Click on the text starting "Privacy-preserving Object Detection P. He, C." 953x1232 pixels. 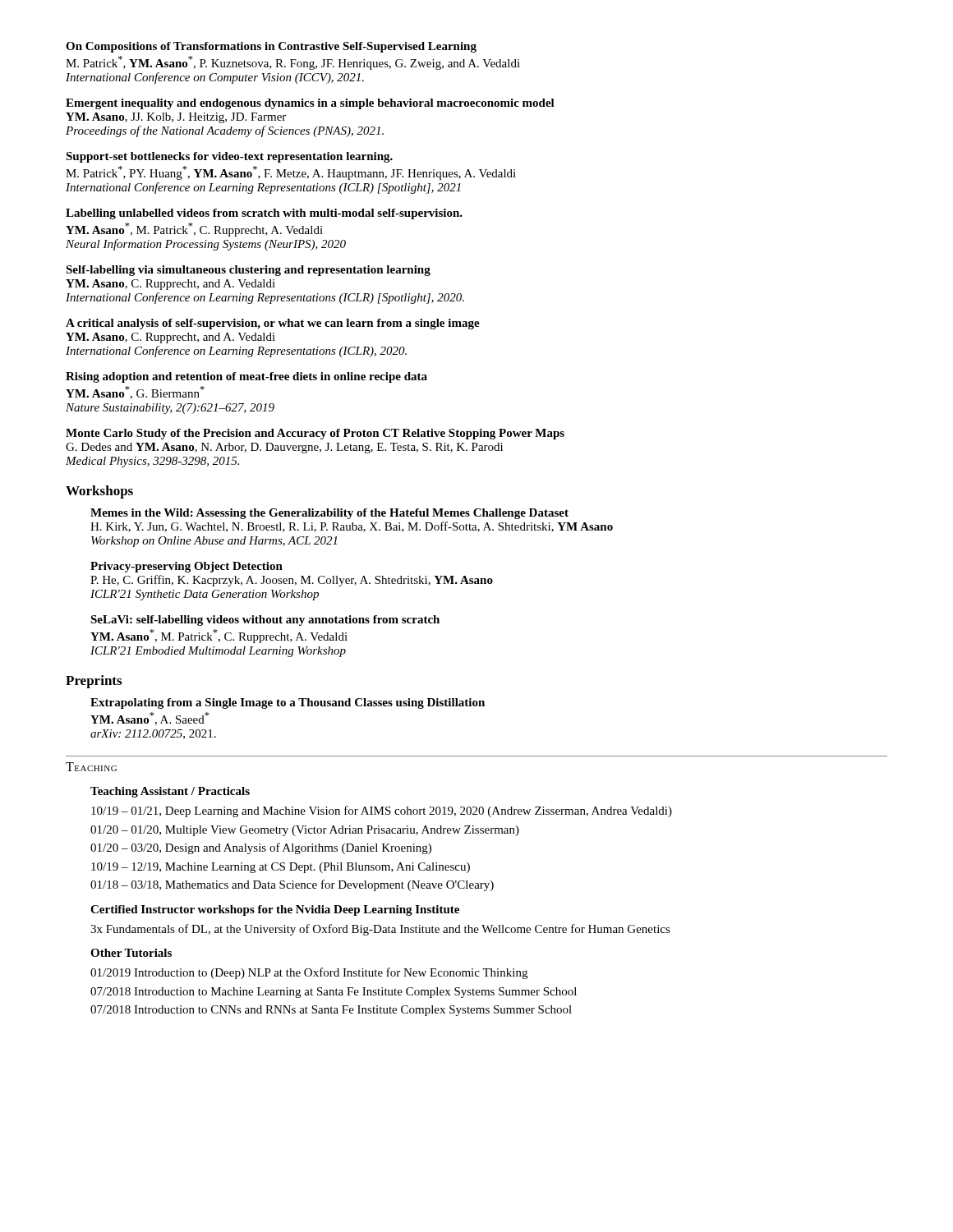click(489, 580)
